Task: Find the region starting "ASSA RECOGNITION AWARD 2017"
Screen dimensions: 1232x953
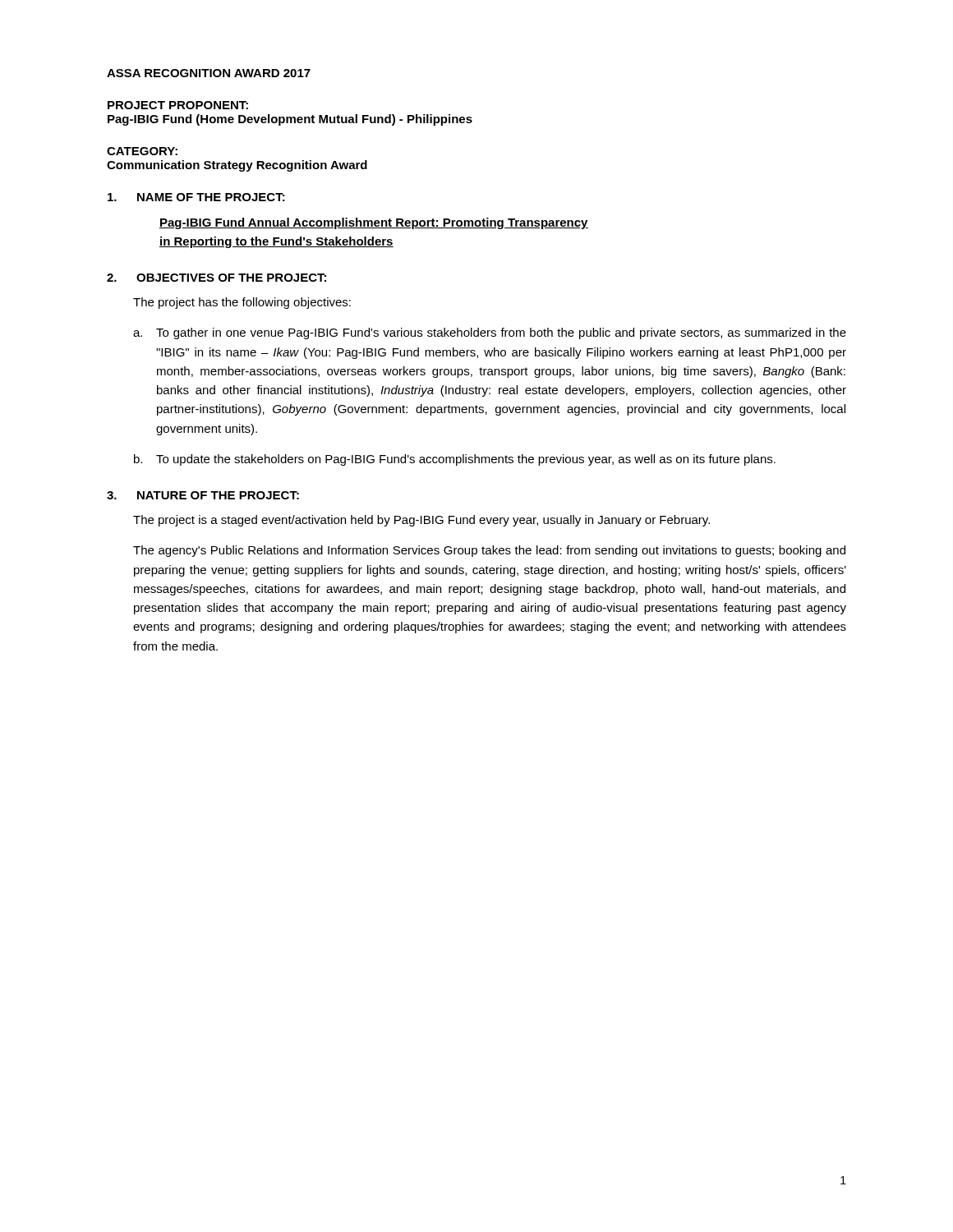Action: tap(209, 73)
